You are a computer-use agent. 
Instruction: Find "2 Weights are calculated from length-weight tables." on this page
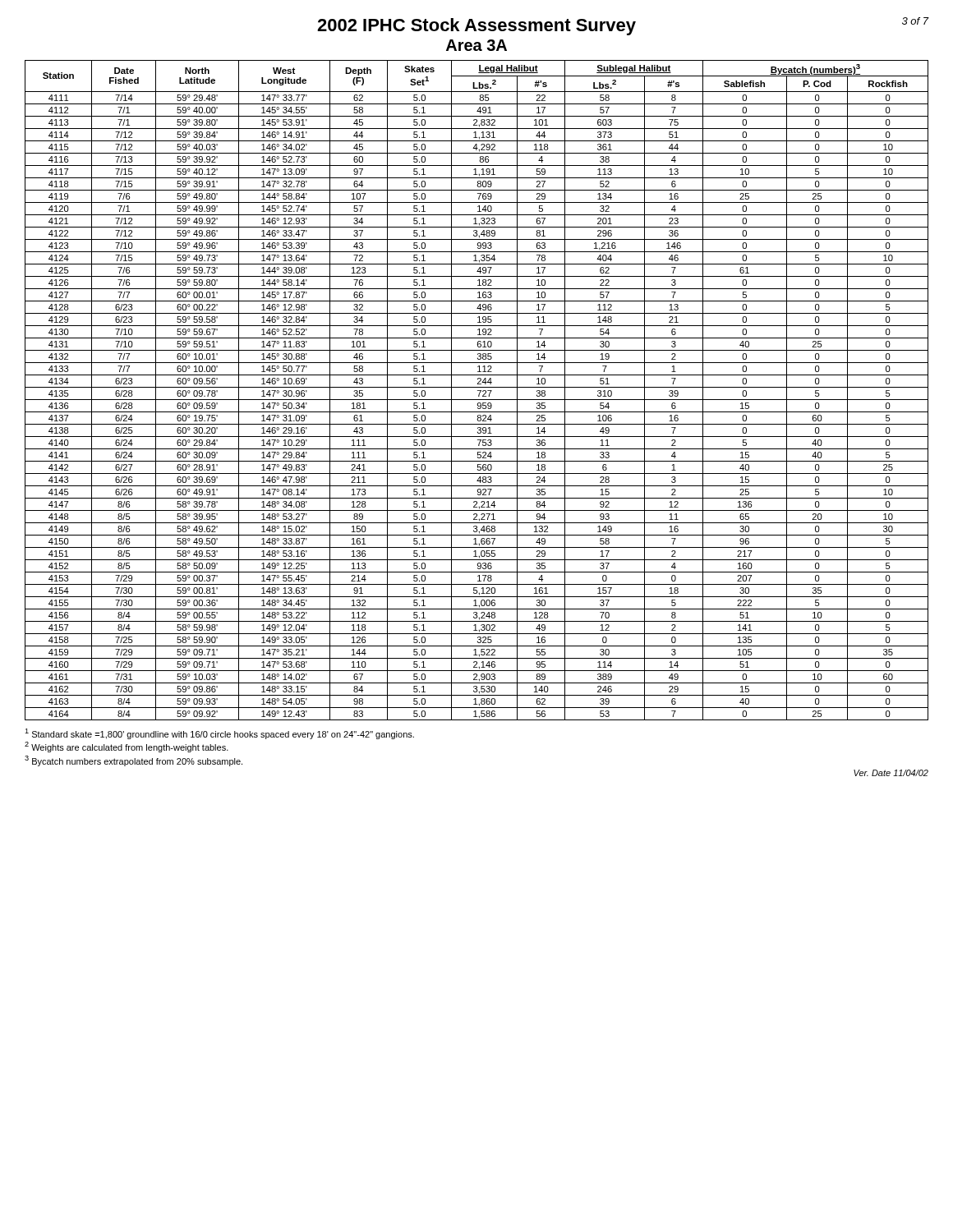pos(127,747)
